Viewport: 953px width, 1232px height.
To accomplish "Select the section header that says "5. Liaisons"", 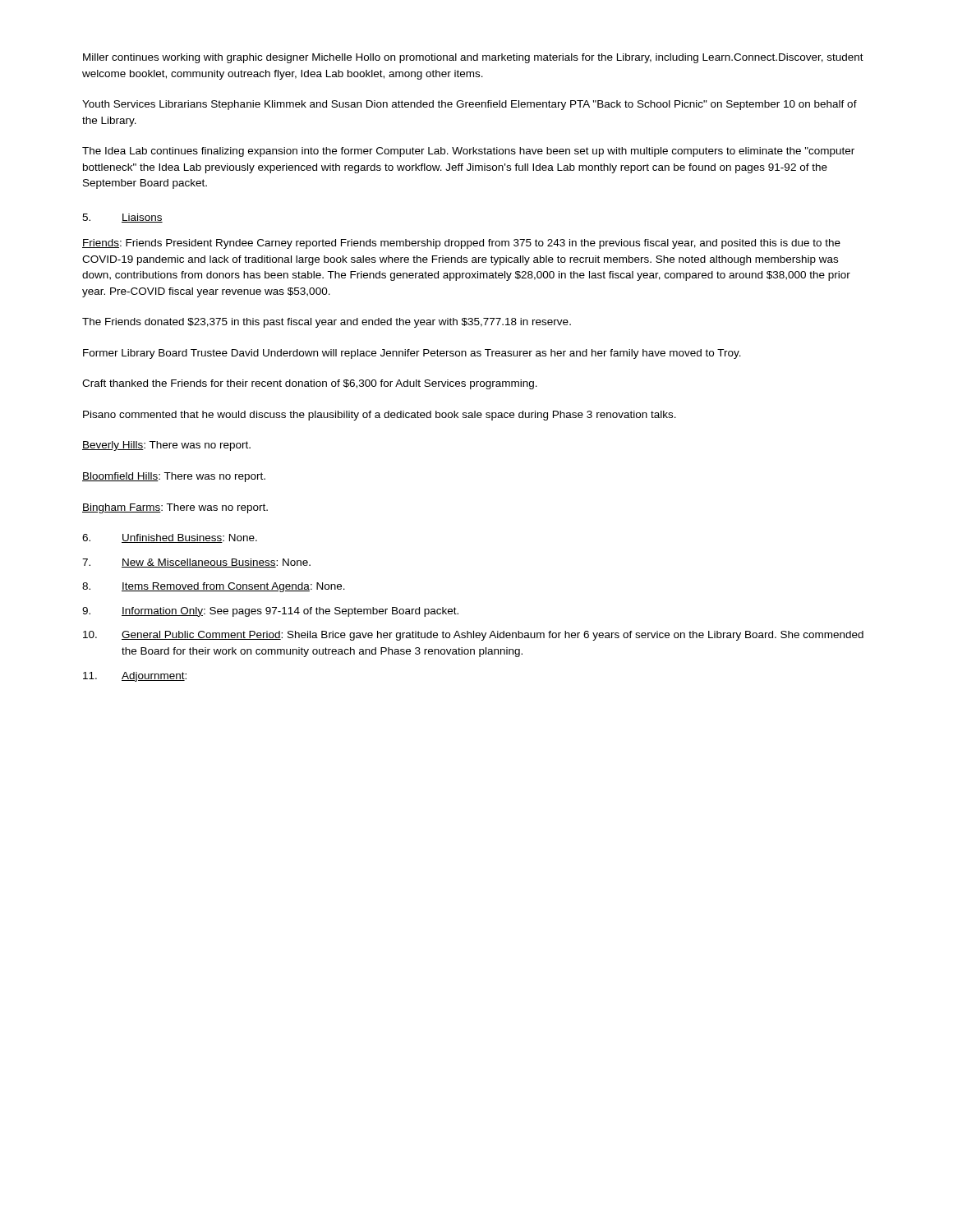I will click(122, 217).
